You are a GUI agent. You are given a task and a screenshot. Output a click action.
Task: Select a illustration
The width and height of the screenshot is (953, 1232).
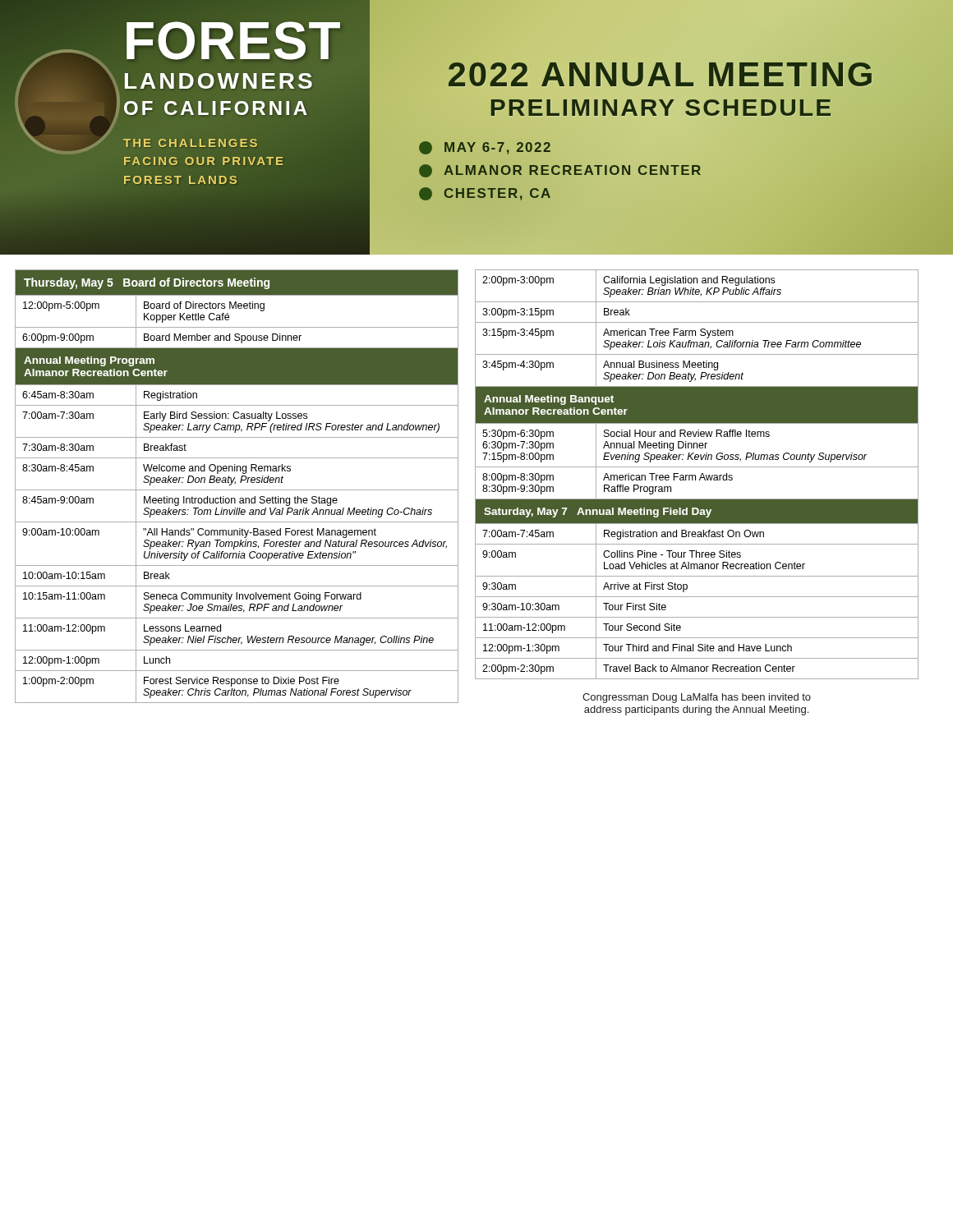pos(476,127)
